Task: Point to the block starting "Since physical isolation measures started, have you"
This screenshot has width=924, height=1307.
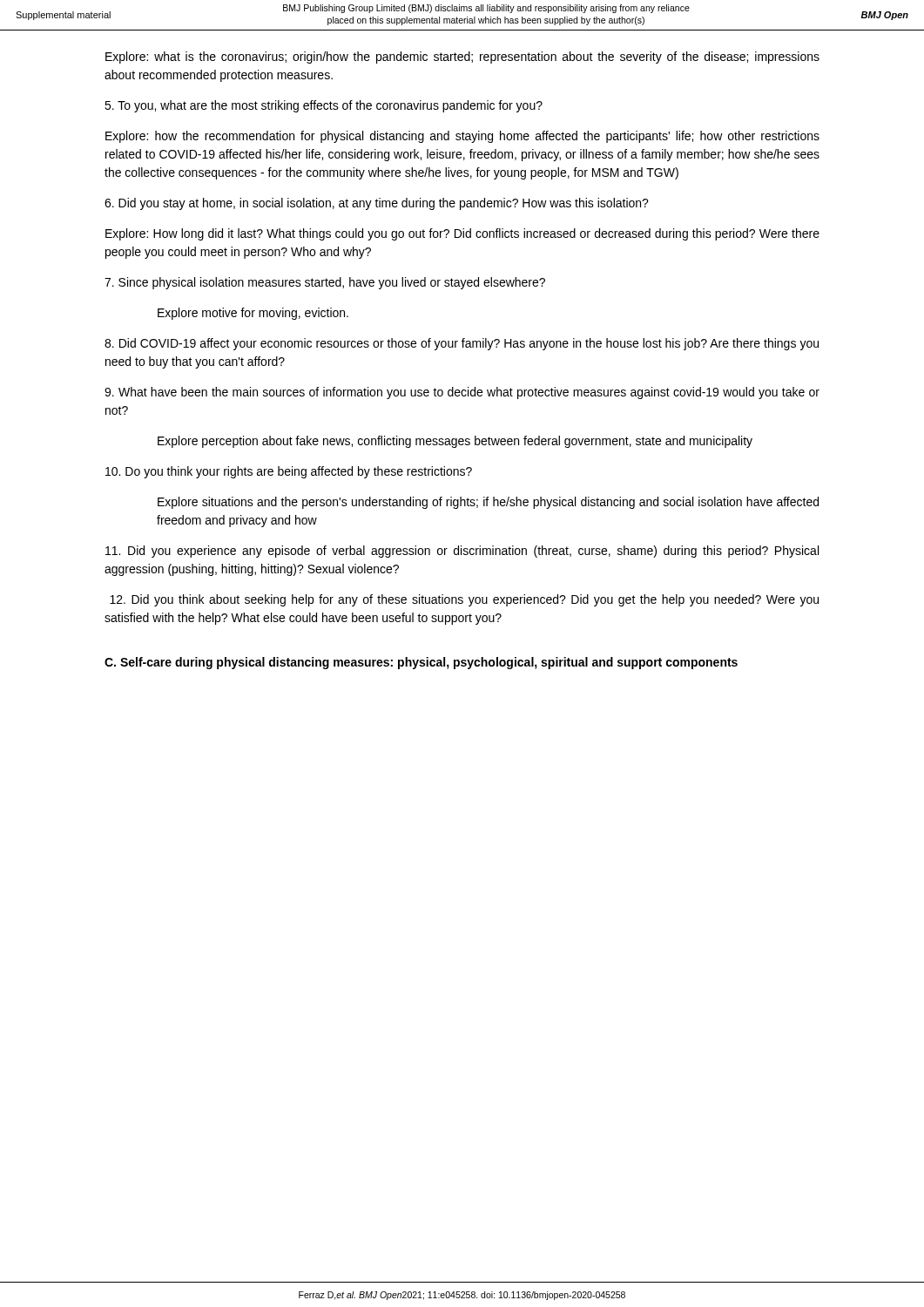Action: pyautogui.click(x=325, y=282)
